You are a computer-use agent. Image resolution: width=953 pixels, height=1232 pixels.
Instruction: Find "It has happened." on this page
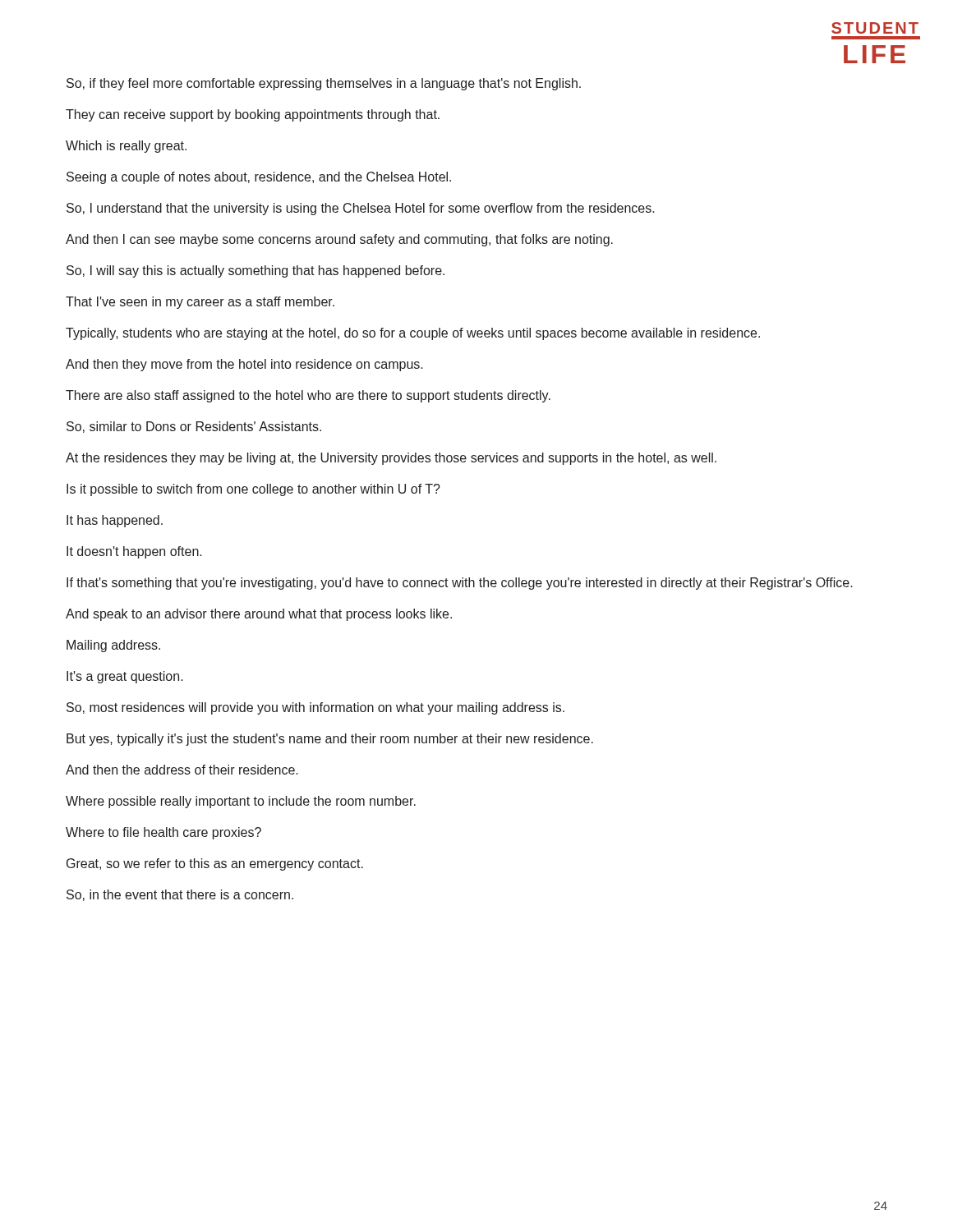[x=115, y=520]
